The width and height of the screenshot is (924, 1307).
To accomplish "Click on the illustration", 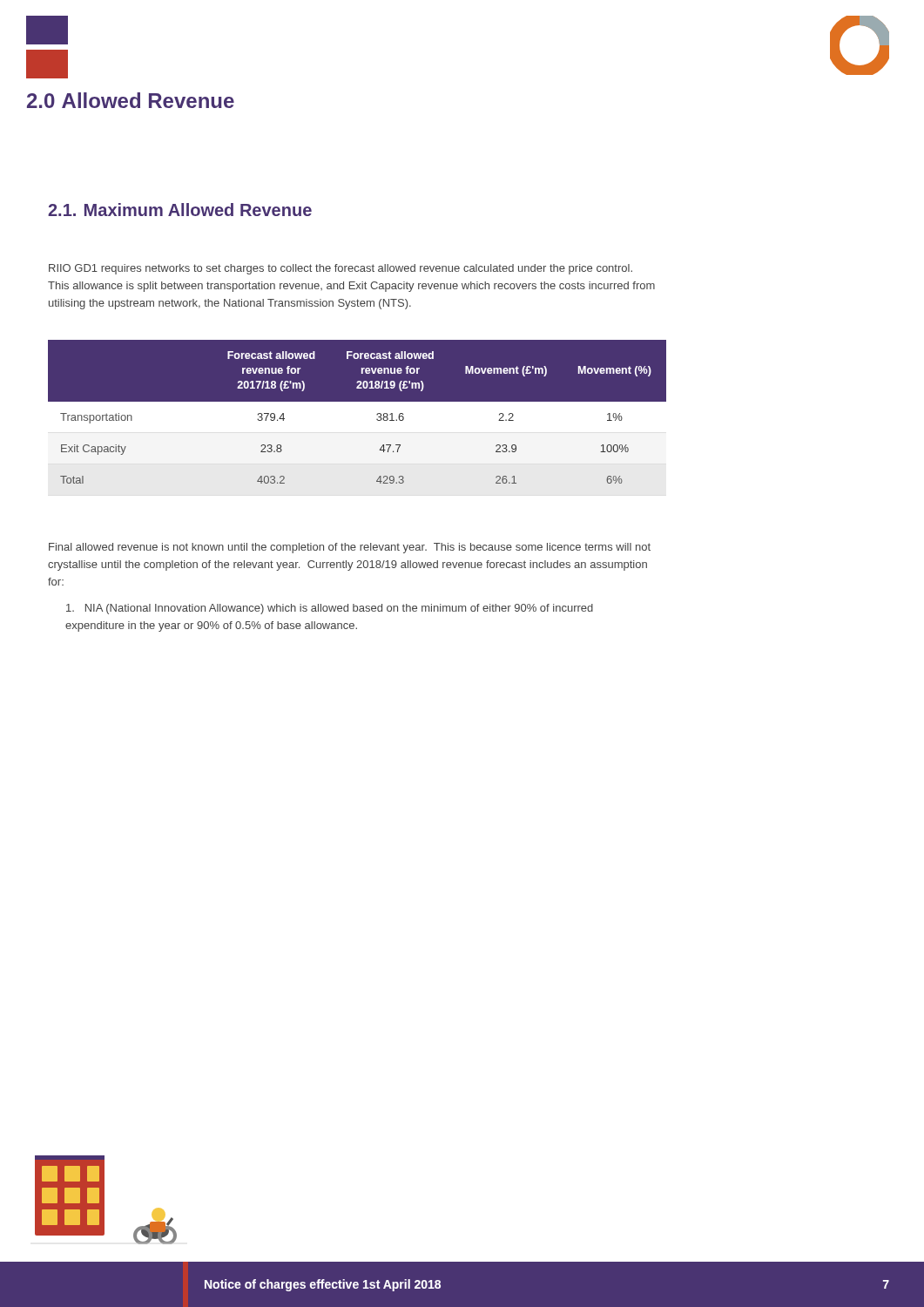I will pyautogui.click(x=107, y=1188).
